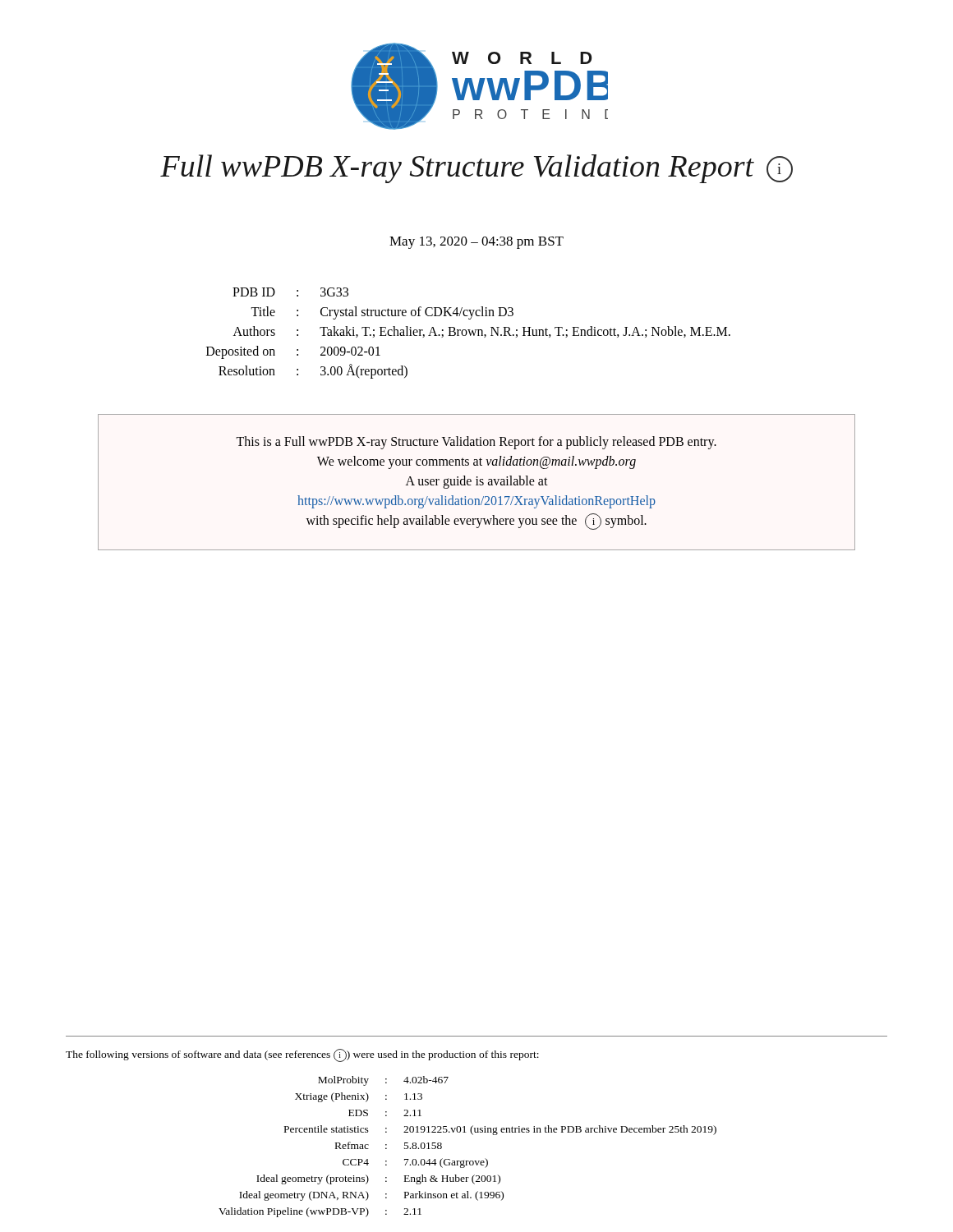The image size is (953, 1232).
Task: Find the table that mentions "3.00 Å(reported)"
Action: tap(476, 332)
